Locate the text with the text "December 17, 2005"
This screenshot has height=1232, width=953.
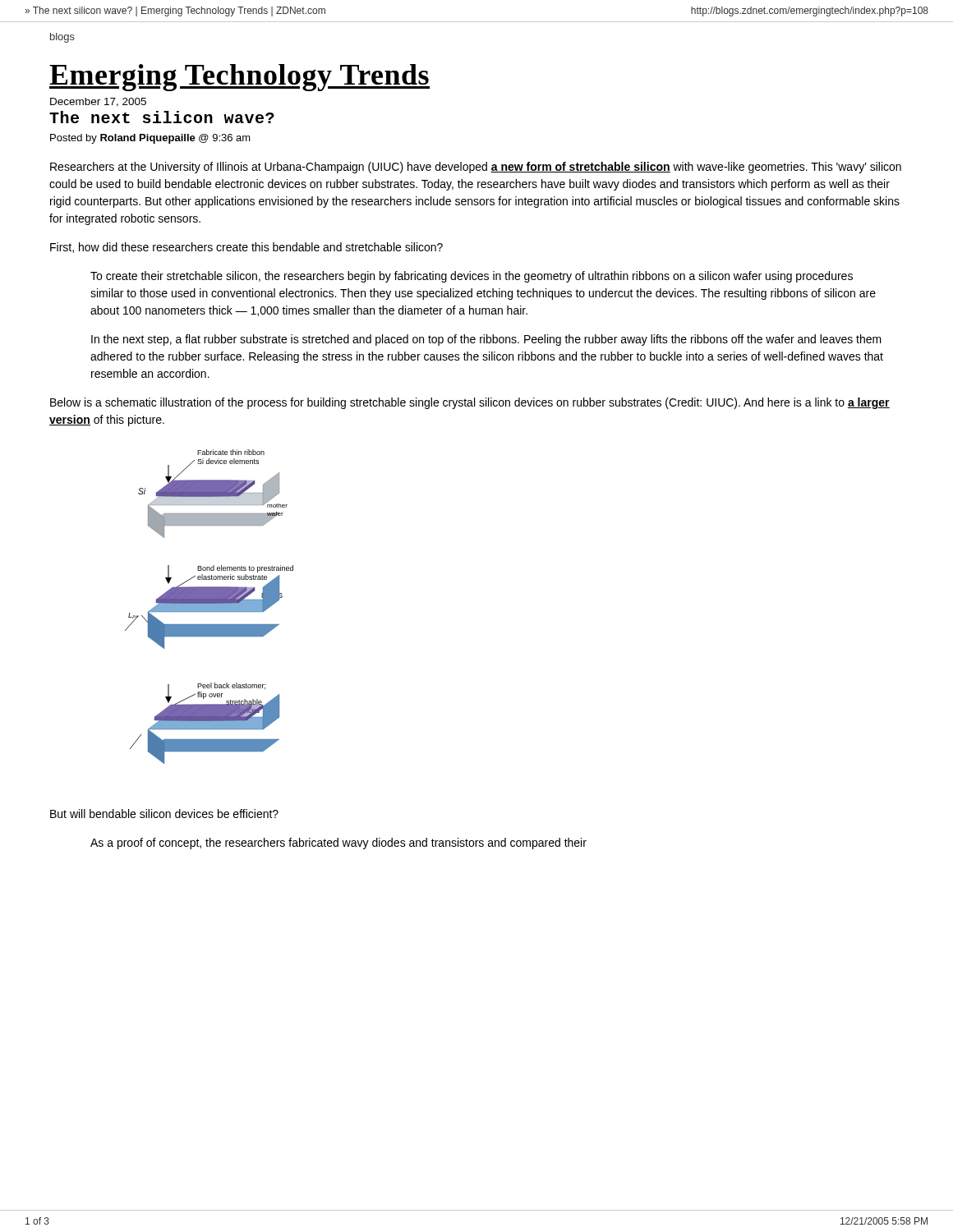click(x=98, y=101)
